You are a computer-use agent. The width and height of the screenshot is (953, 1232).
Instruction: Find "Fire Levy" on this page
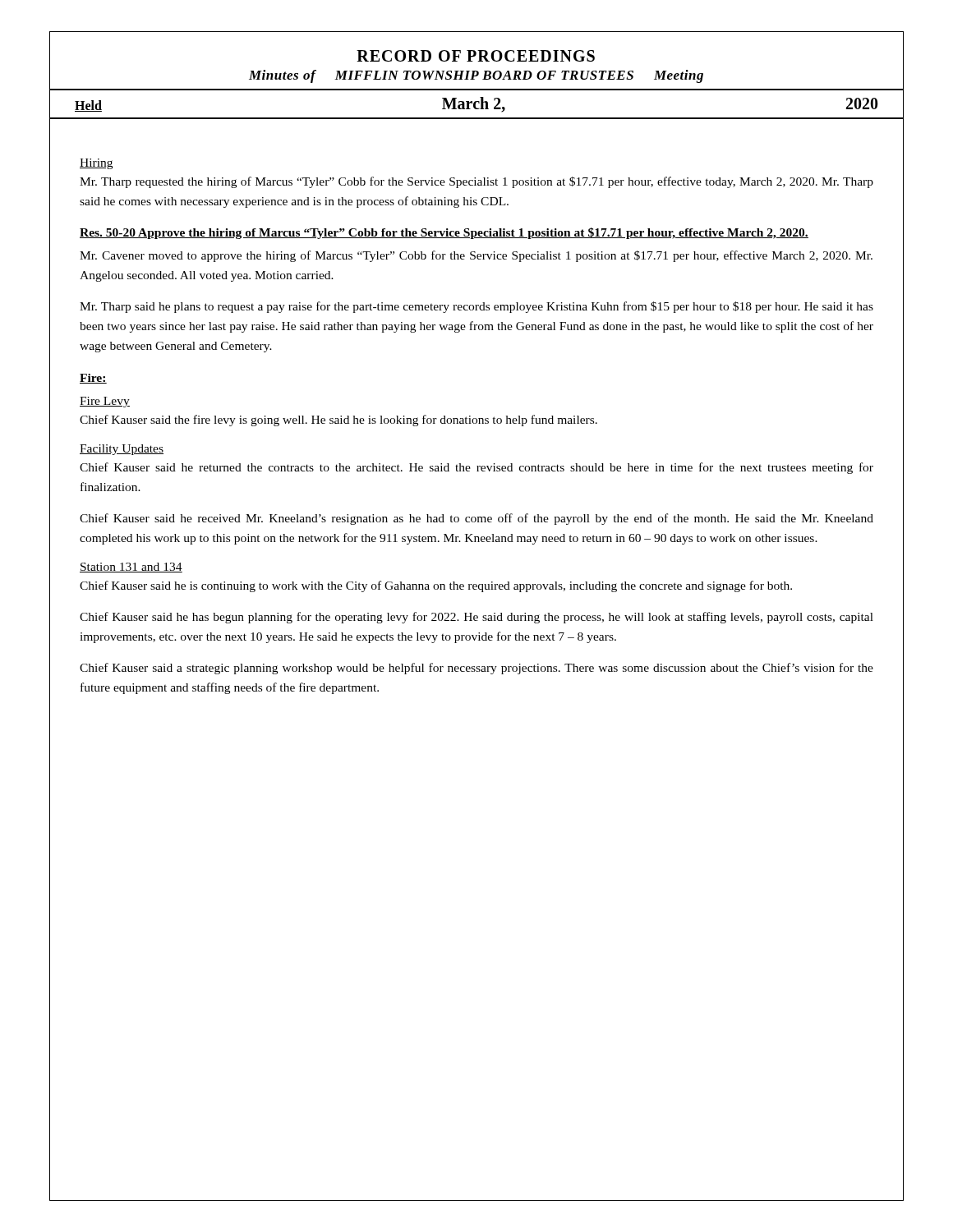pyautogui.click(x=105, y=402)
